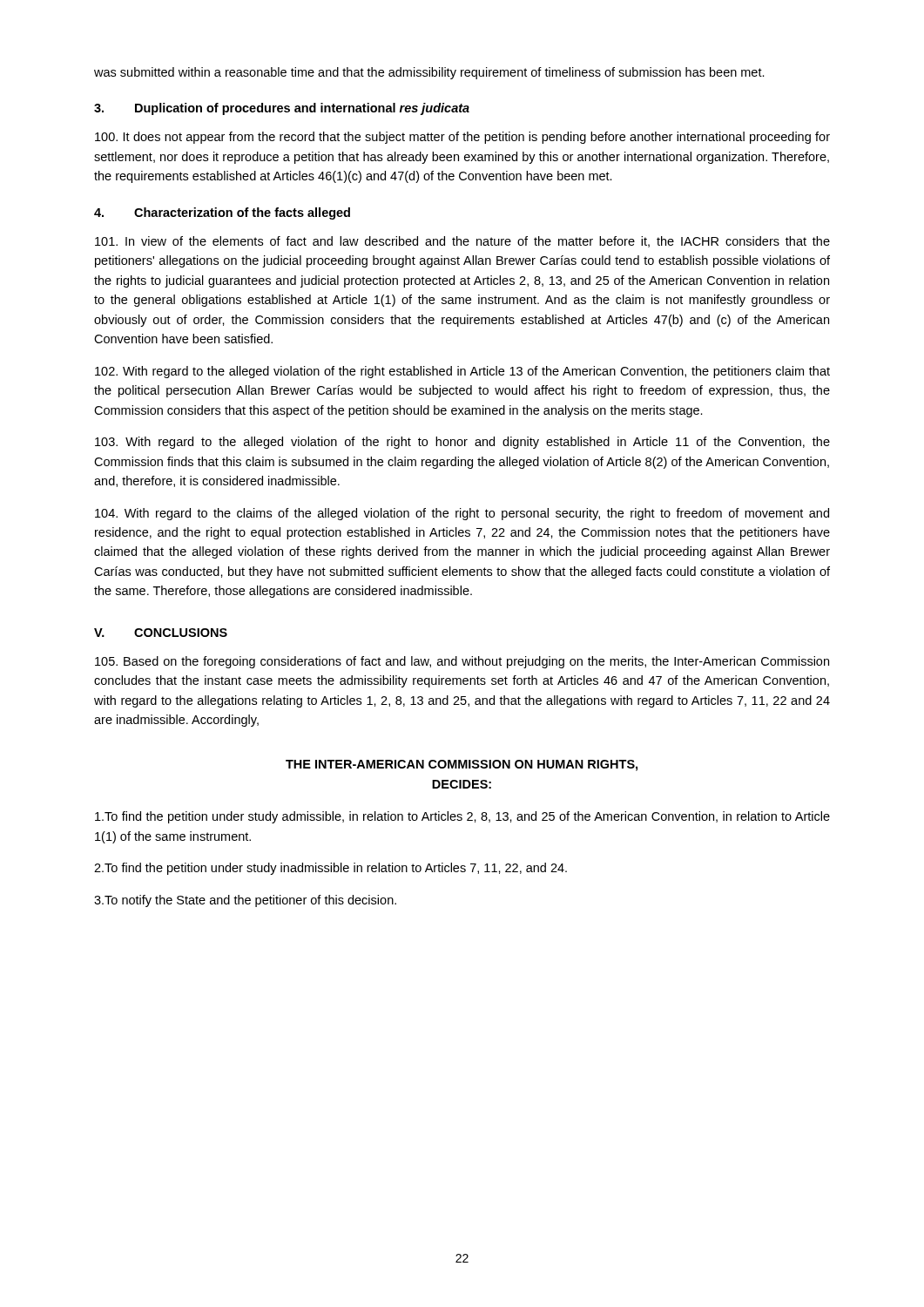
Task: Select the list item that says "3.To notify the"
Action: coord(246,900)
